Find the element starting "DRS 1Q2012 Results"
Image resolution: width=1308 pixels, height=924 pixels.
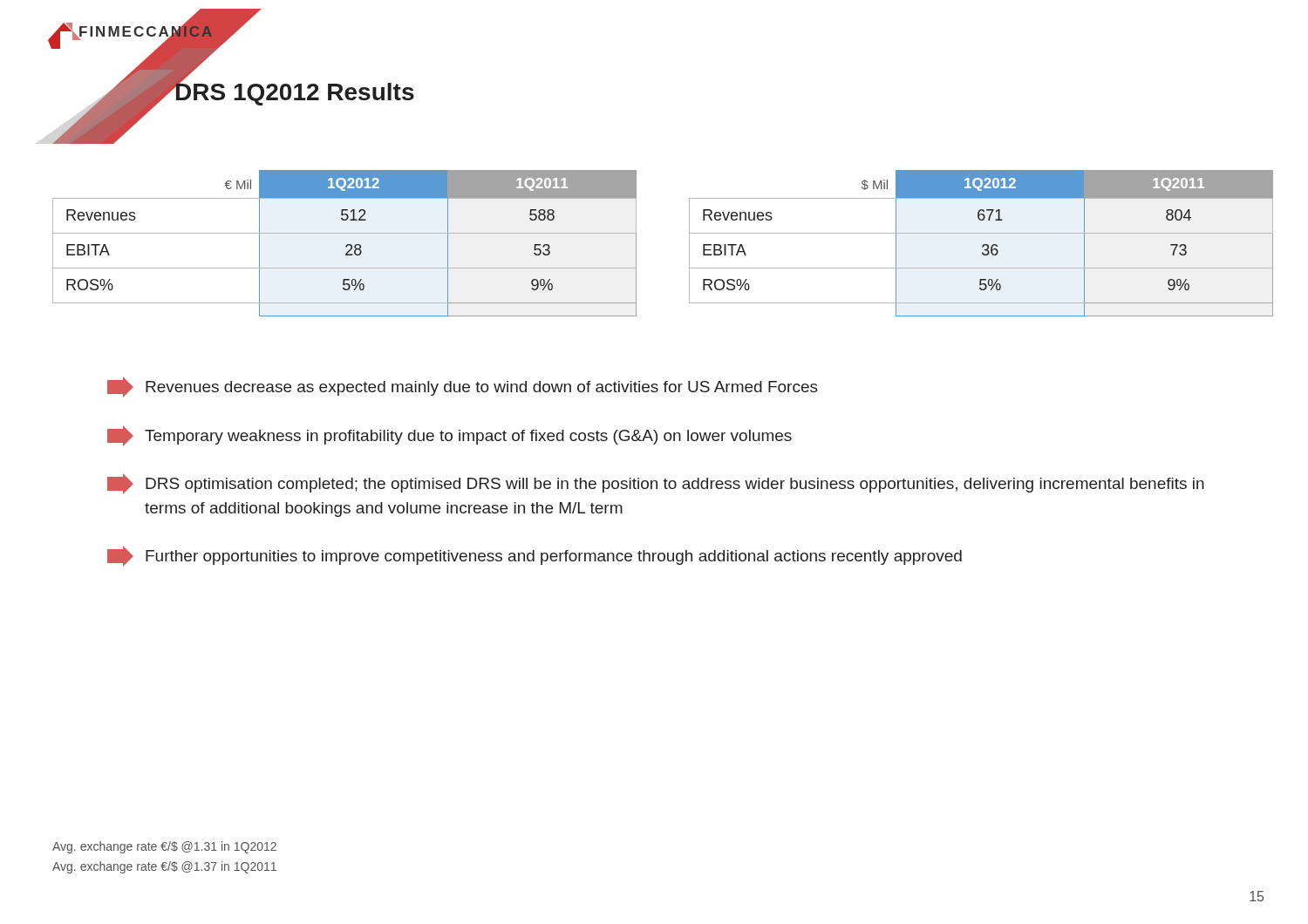294,92
